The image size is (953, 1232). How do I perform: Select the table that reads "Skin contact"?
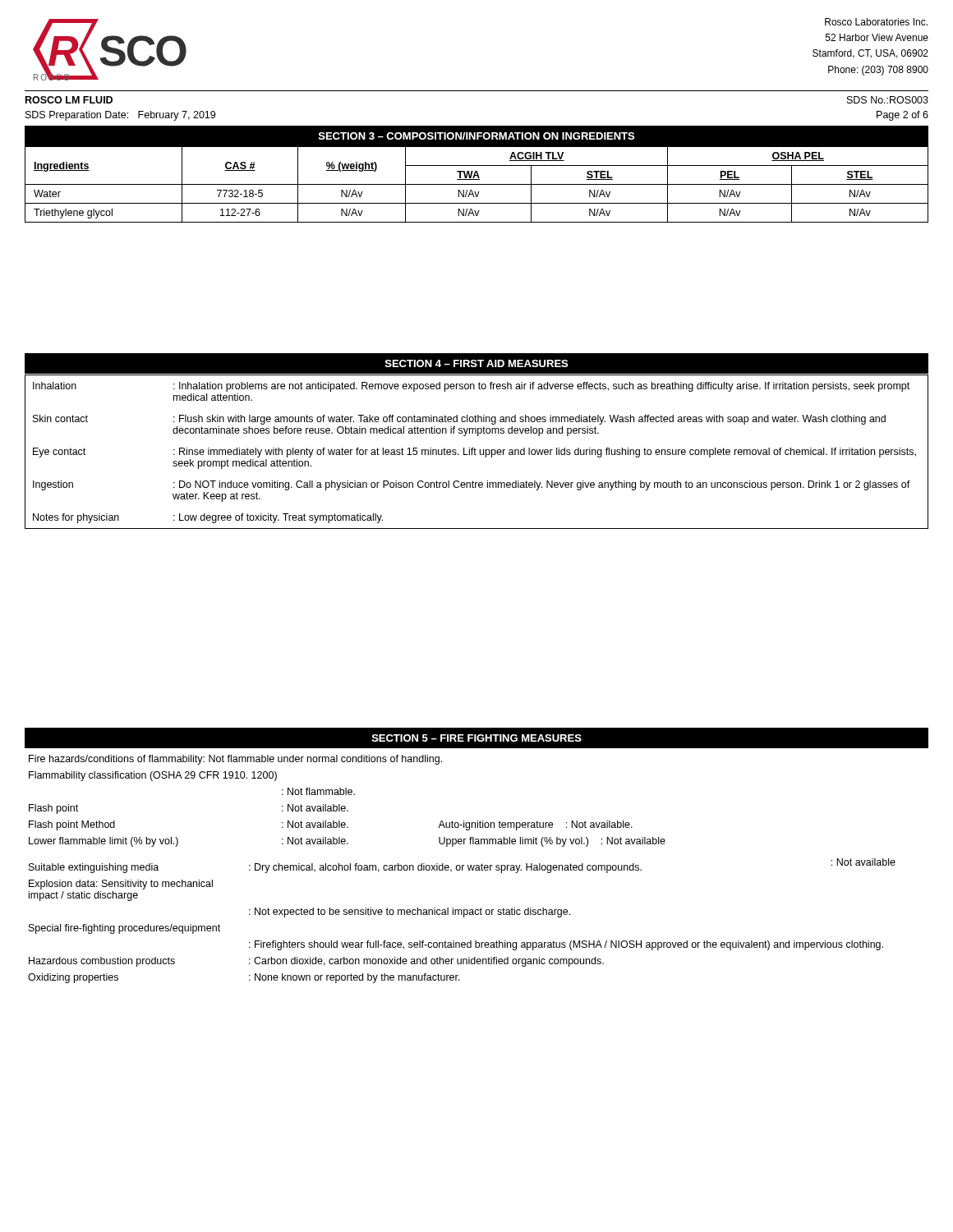[x=476, y=452]
